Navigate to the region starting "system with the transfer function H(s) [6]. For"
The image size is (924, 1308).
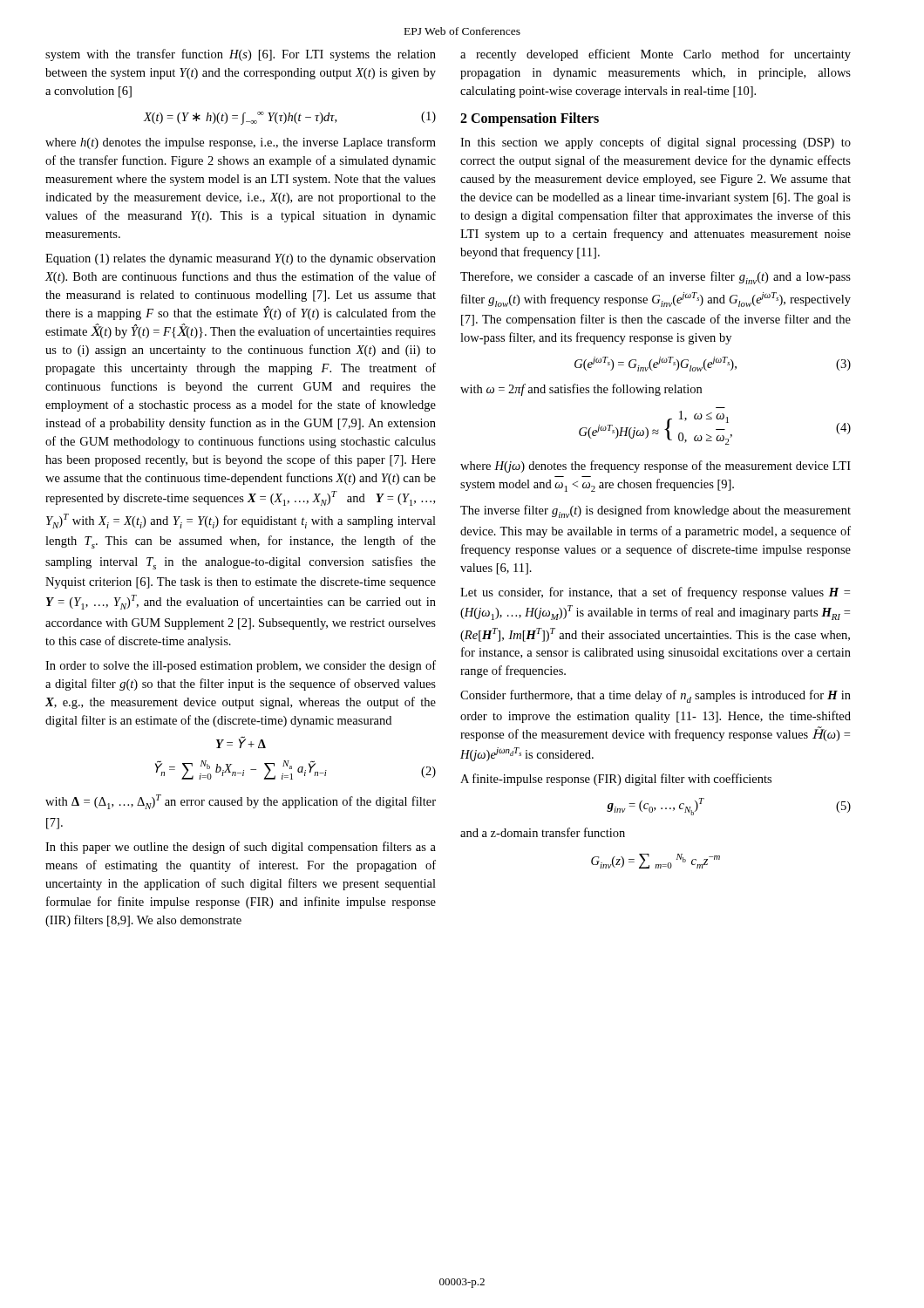[241, 73]
